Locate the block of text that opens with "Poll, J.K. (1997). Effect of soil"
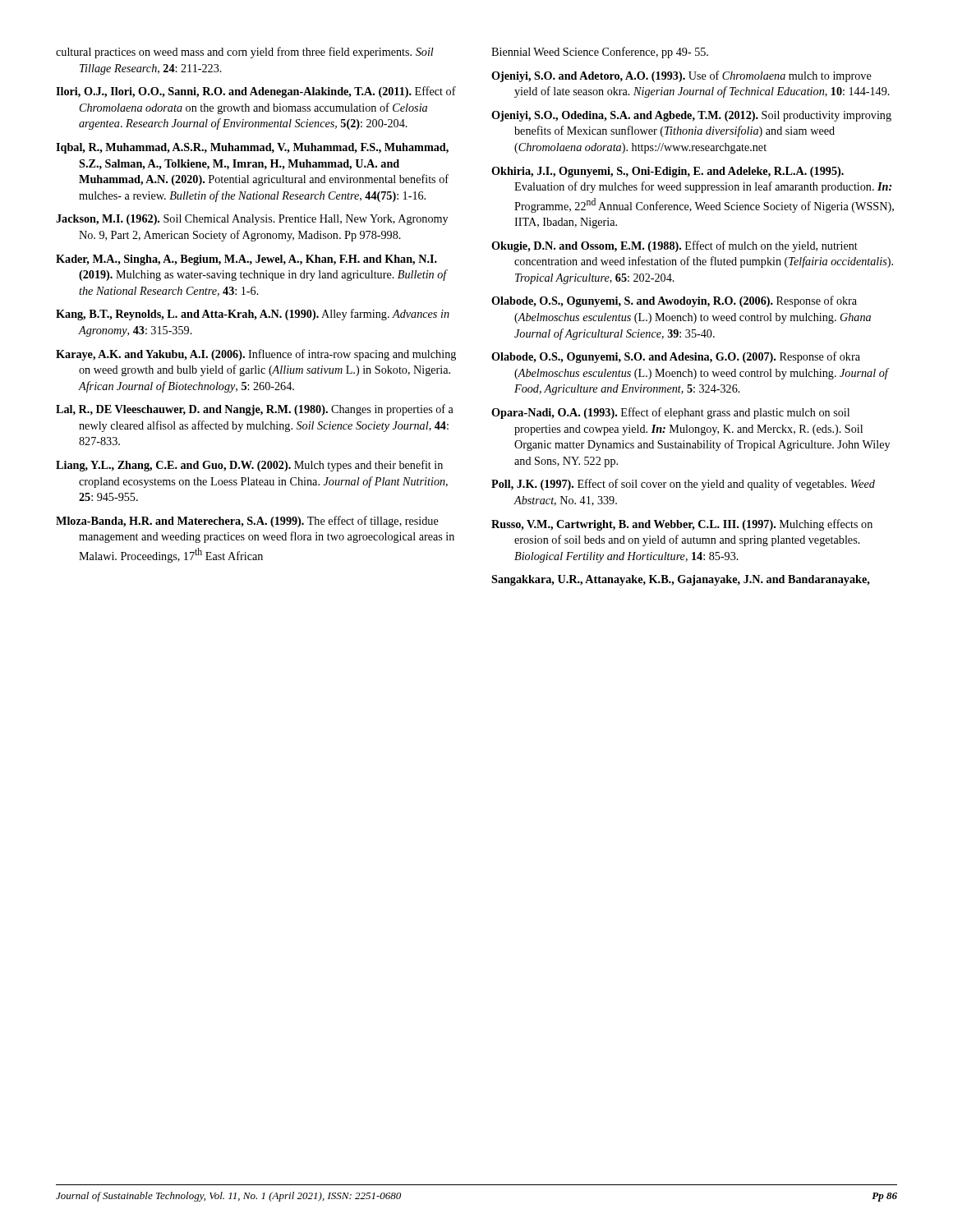This screenshot has width=953, height=1232. (x=683, y=492)
